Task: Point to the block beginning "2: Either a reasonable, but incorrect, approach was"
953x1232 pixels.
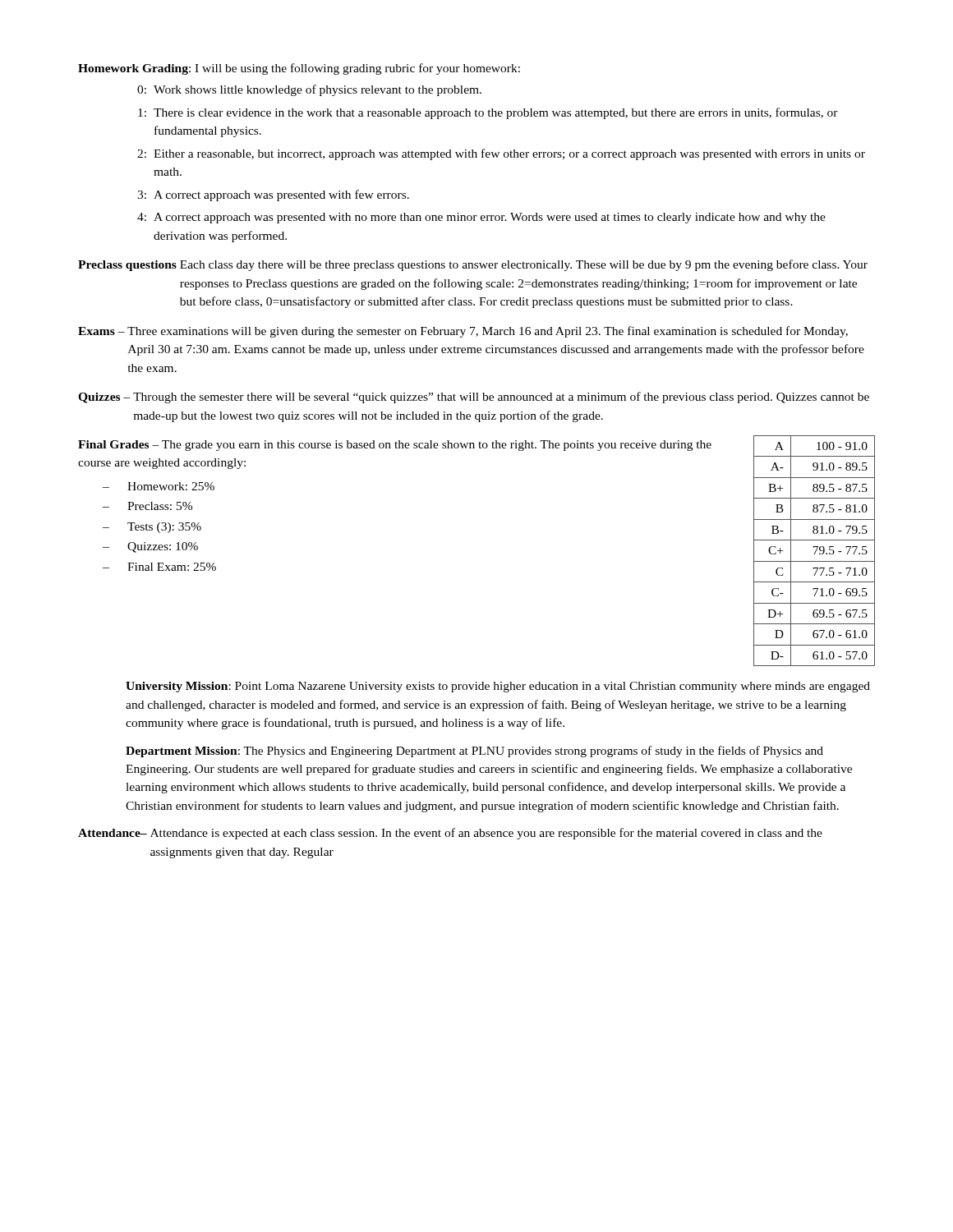Action: (500, 163)
